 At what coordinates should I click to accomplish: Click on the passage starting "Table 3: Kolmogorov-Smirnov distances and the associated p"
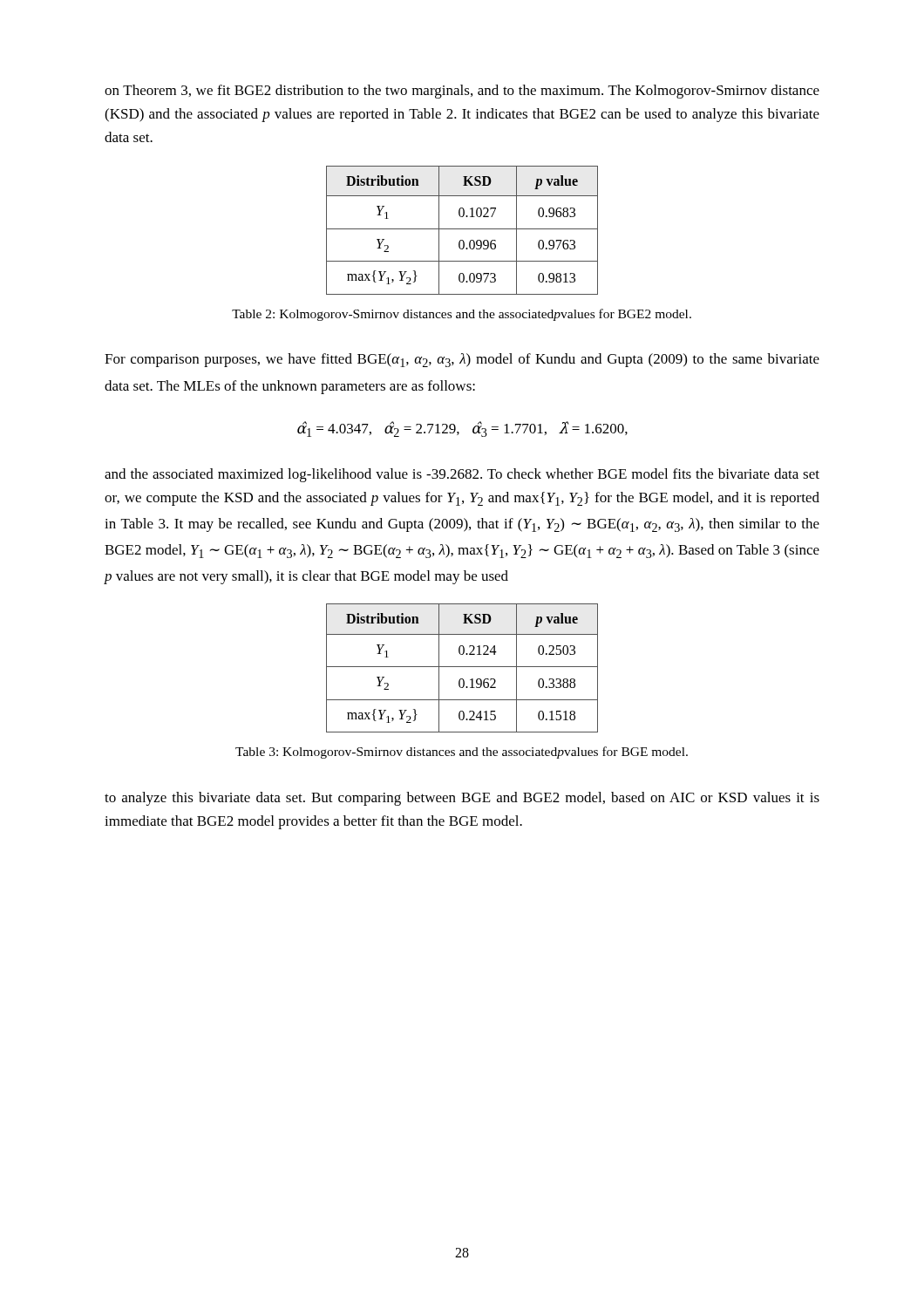pos(462,752)
